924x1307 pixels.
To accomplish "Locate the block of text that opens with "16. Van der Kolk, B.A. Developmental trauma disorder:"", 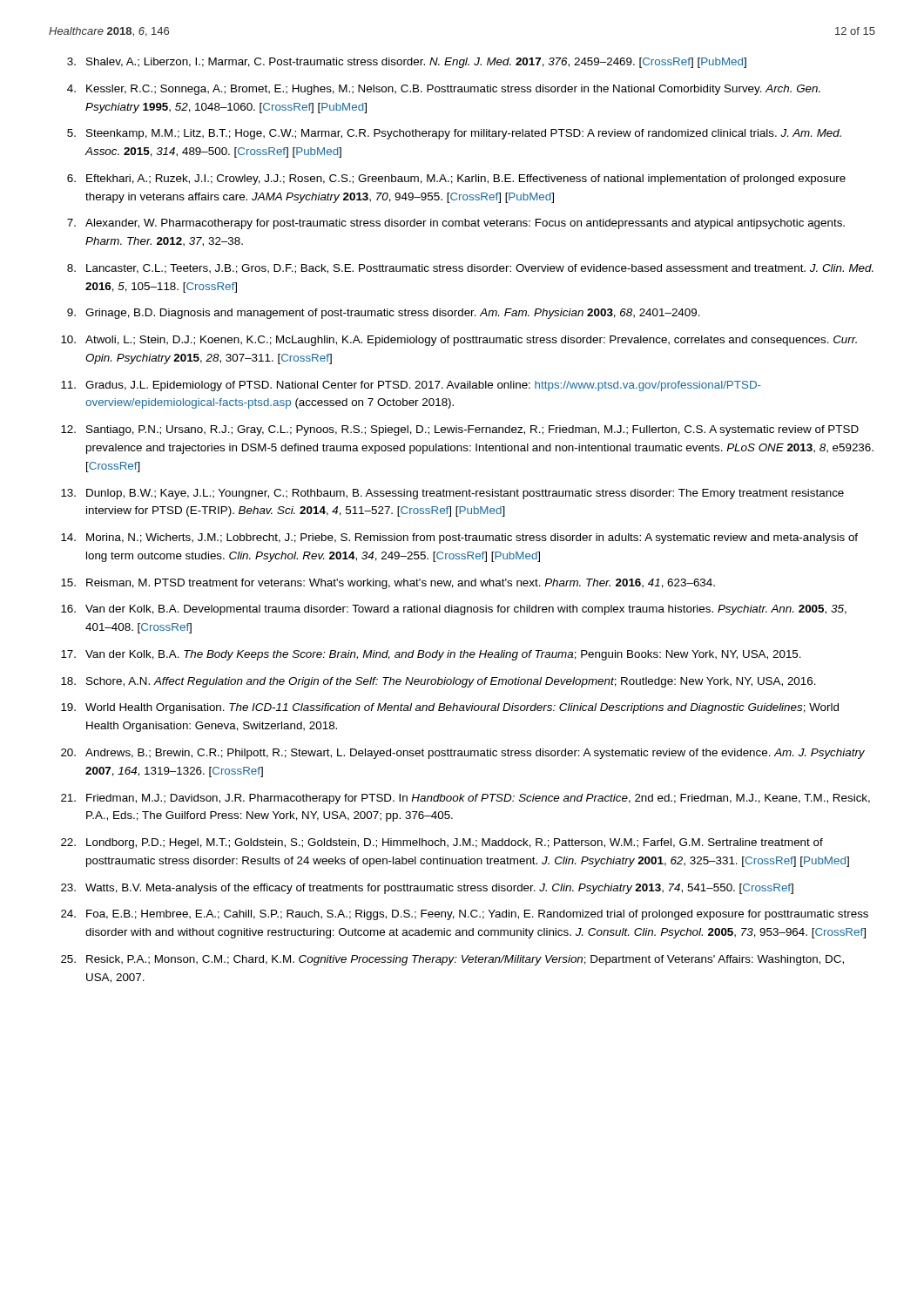I will pyautogui.click(x=462, y=619).
